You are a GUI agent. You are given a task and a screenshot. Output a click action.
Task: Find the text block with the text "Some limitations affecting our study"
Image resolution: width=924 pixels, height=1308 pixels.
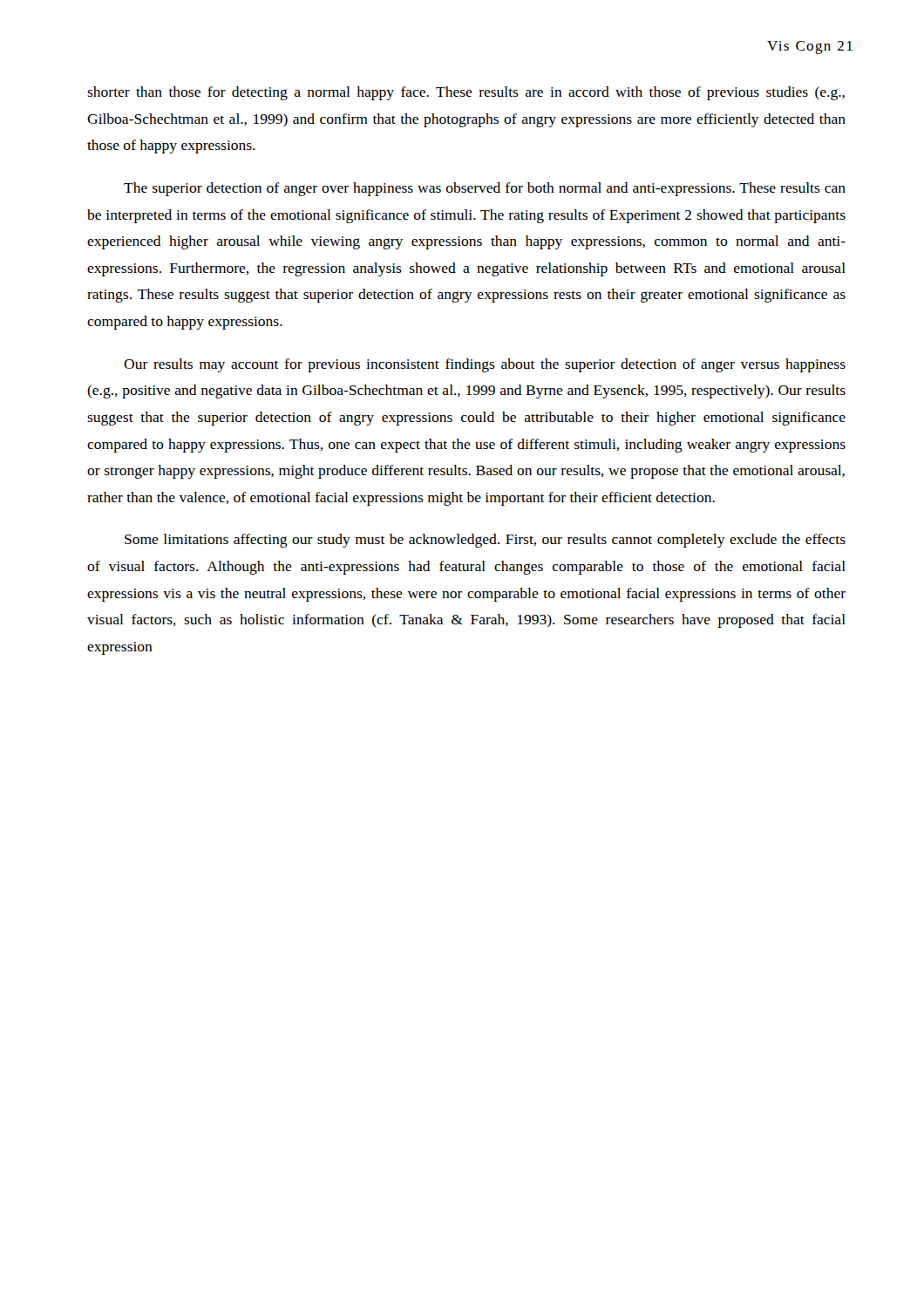click(466, 593)
